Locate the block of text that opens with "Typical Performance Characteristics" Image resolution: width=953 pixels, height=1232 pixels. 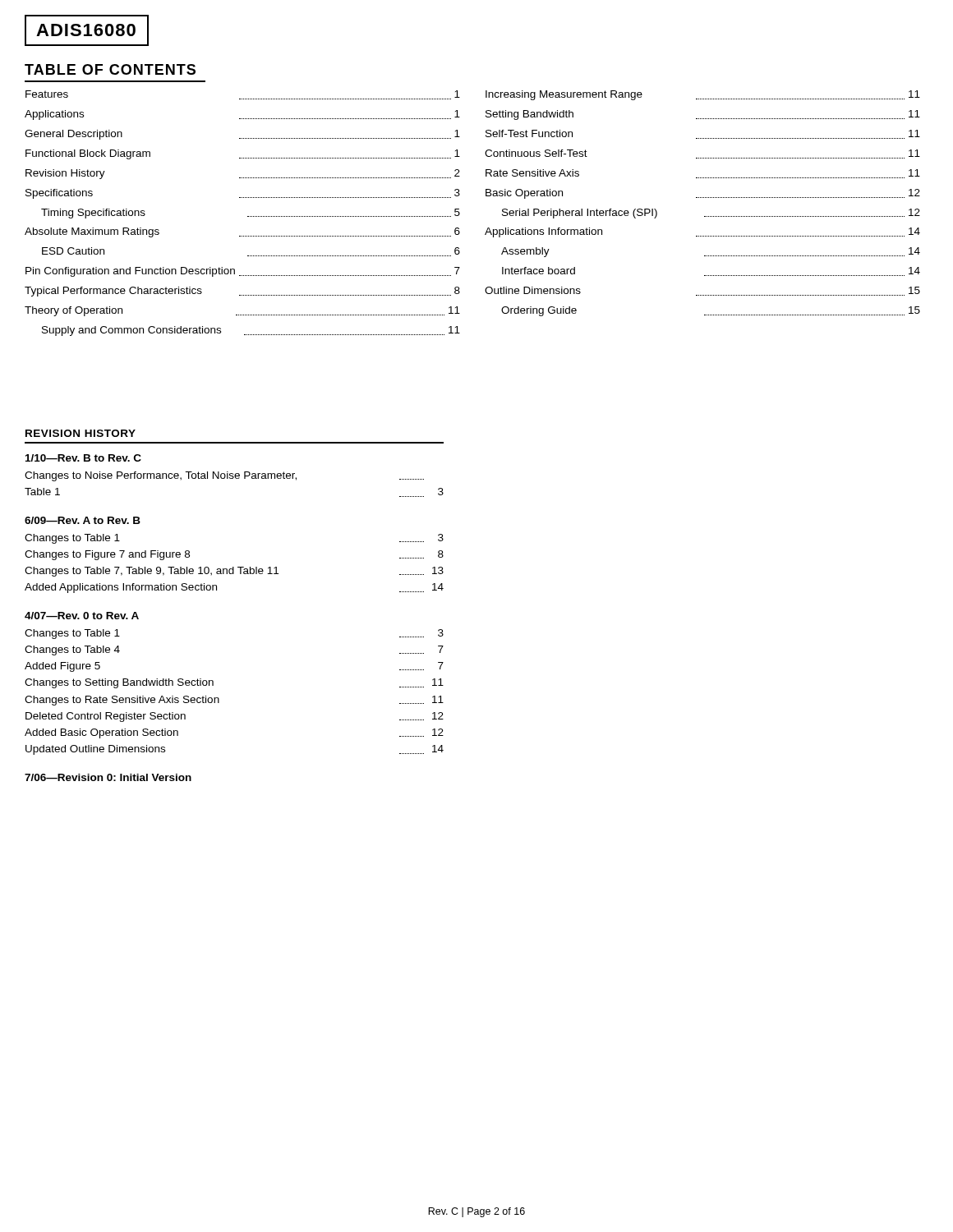coord(242,291)
